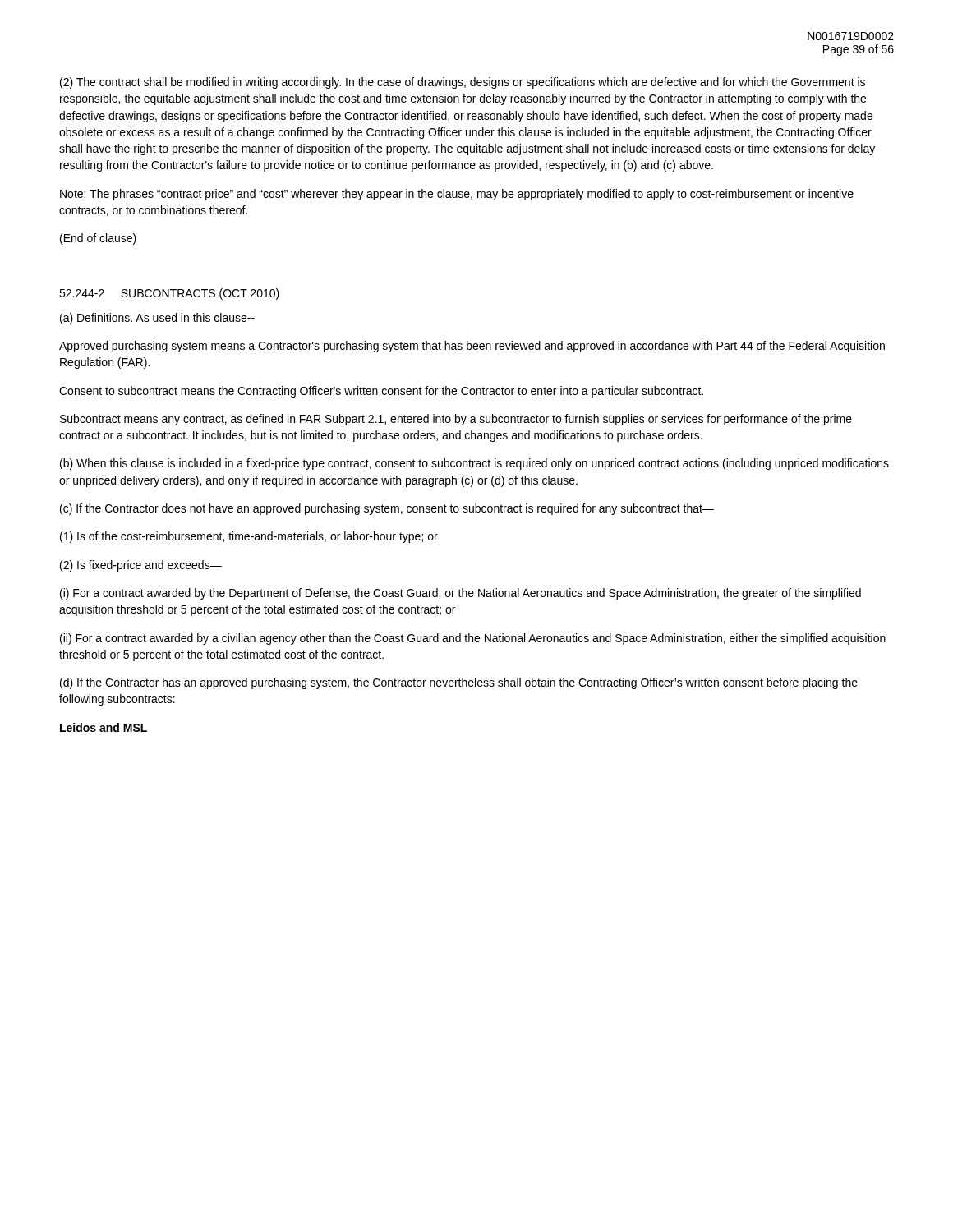Locate the text with the text "(End of clause)"
This screenshot has width=953, height=1232.
coord(98,239)
